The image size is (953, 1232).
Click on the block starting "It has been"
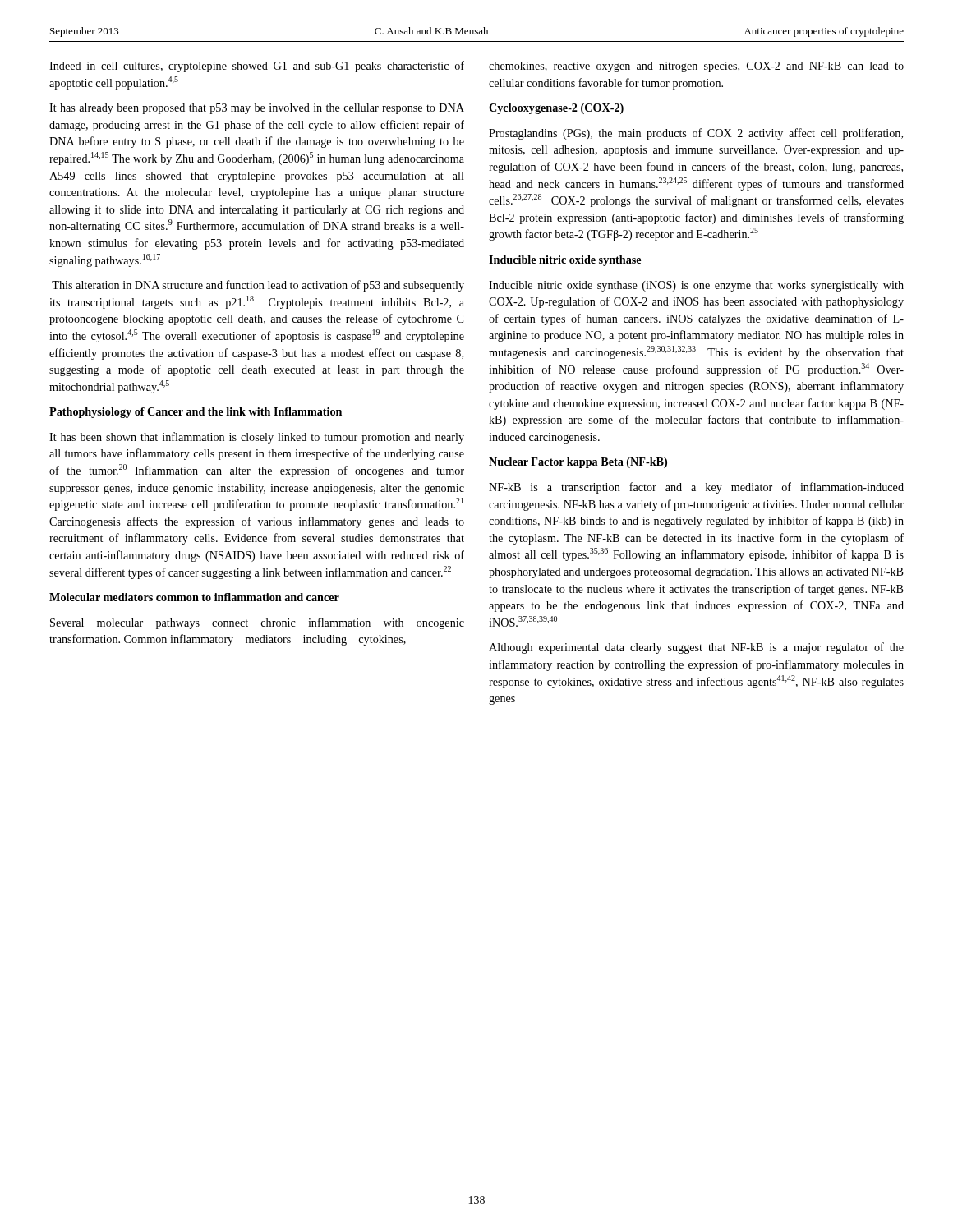pos(257,505)
